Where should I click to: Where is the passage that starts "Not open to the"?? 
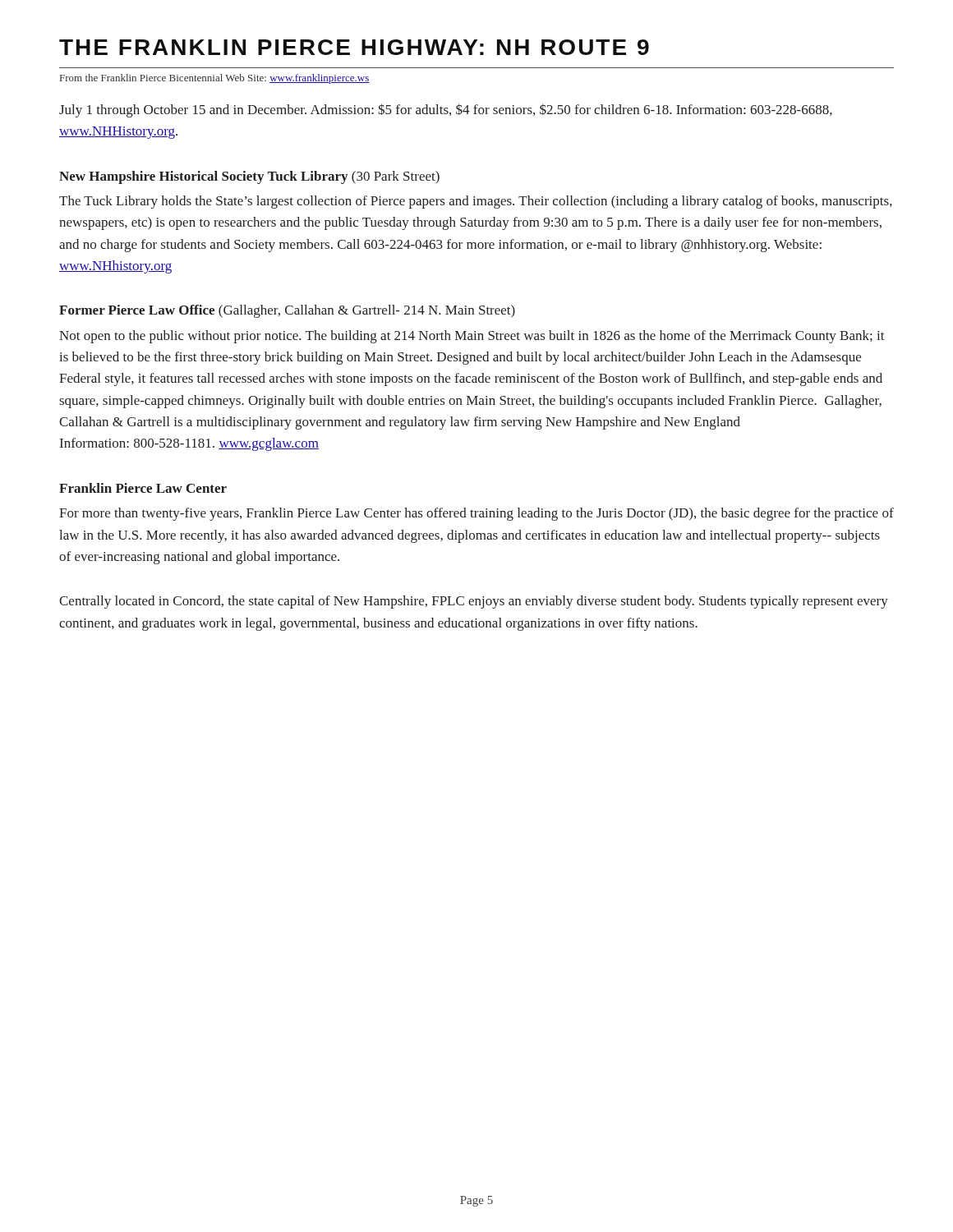pos(472,389)
